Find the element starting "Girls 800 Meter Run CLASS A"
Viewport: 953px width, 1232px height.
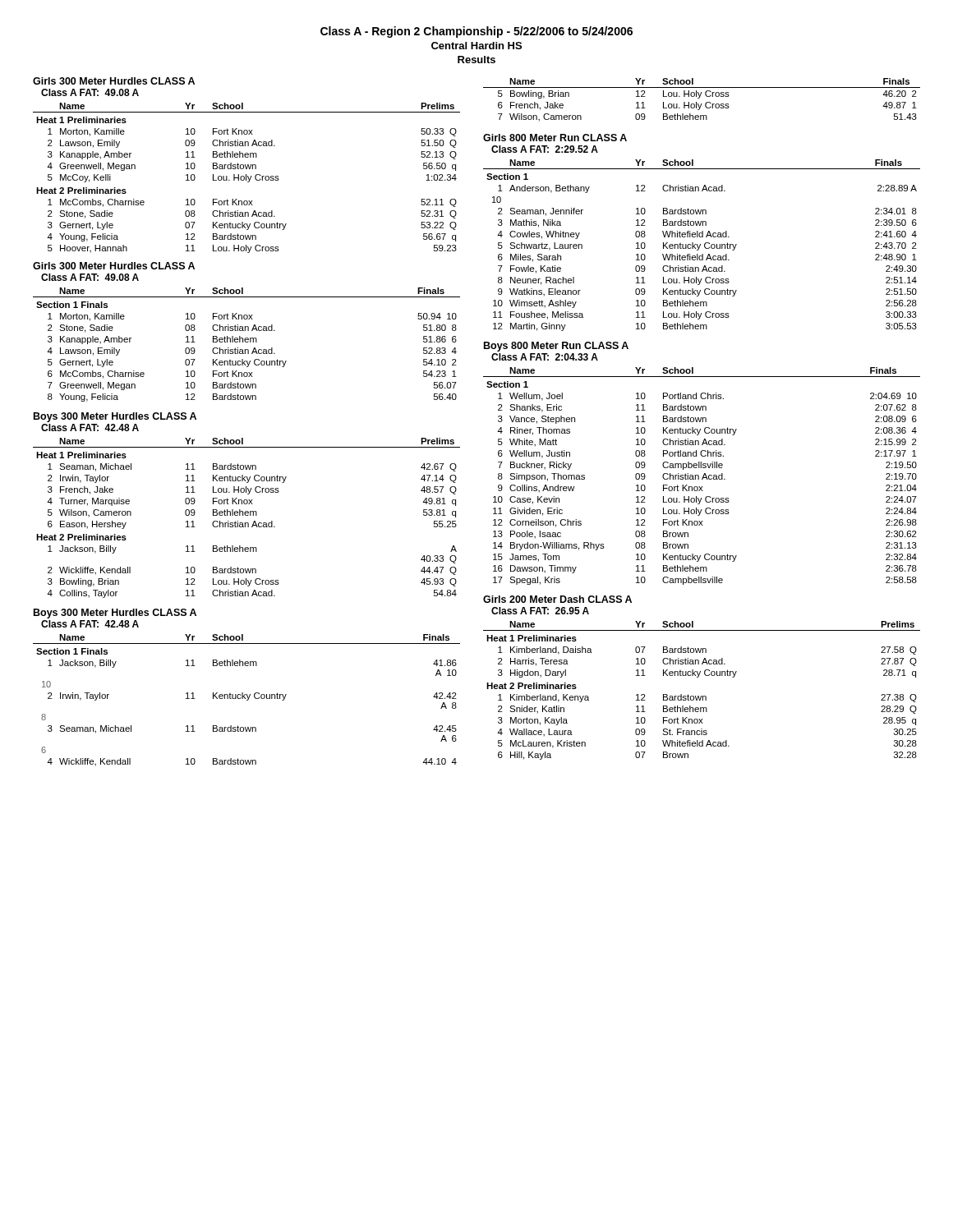(555, 138)
